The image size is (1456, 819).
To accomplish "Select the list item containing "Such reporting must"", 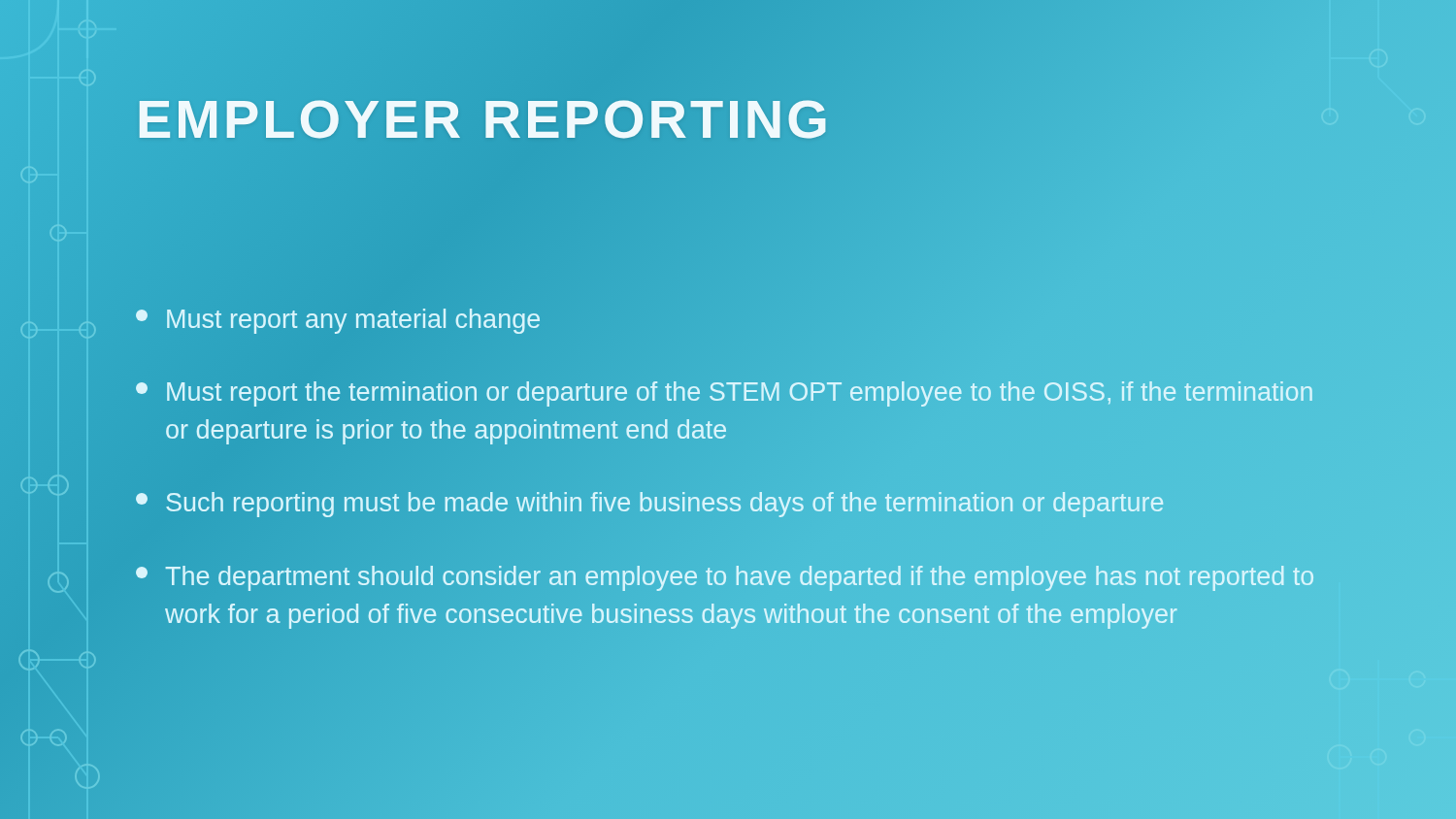I will [738, 504].
